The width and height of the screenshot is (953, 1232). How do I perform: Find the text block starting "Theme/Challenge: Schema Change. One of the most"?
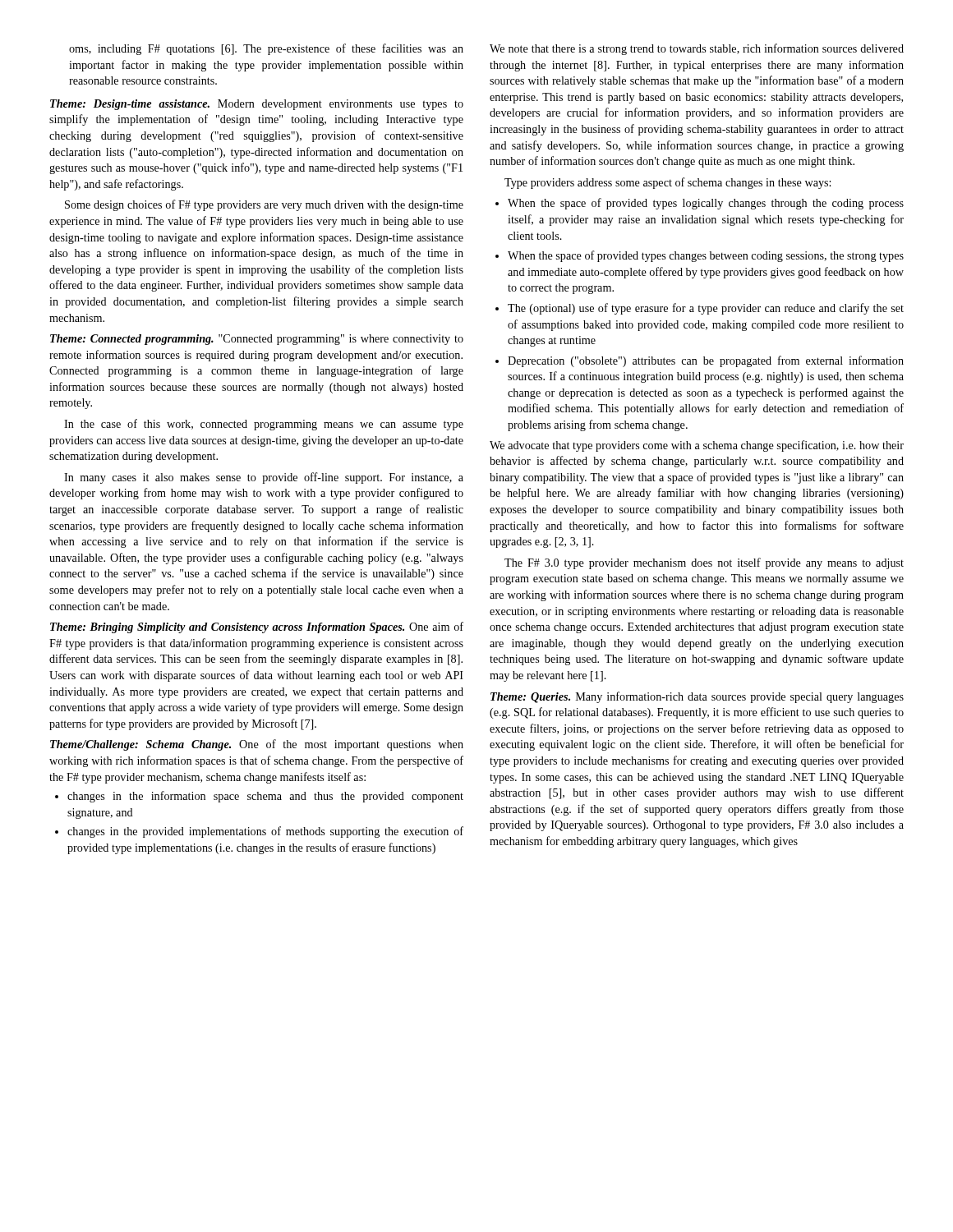click(256, 761)
